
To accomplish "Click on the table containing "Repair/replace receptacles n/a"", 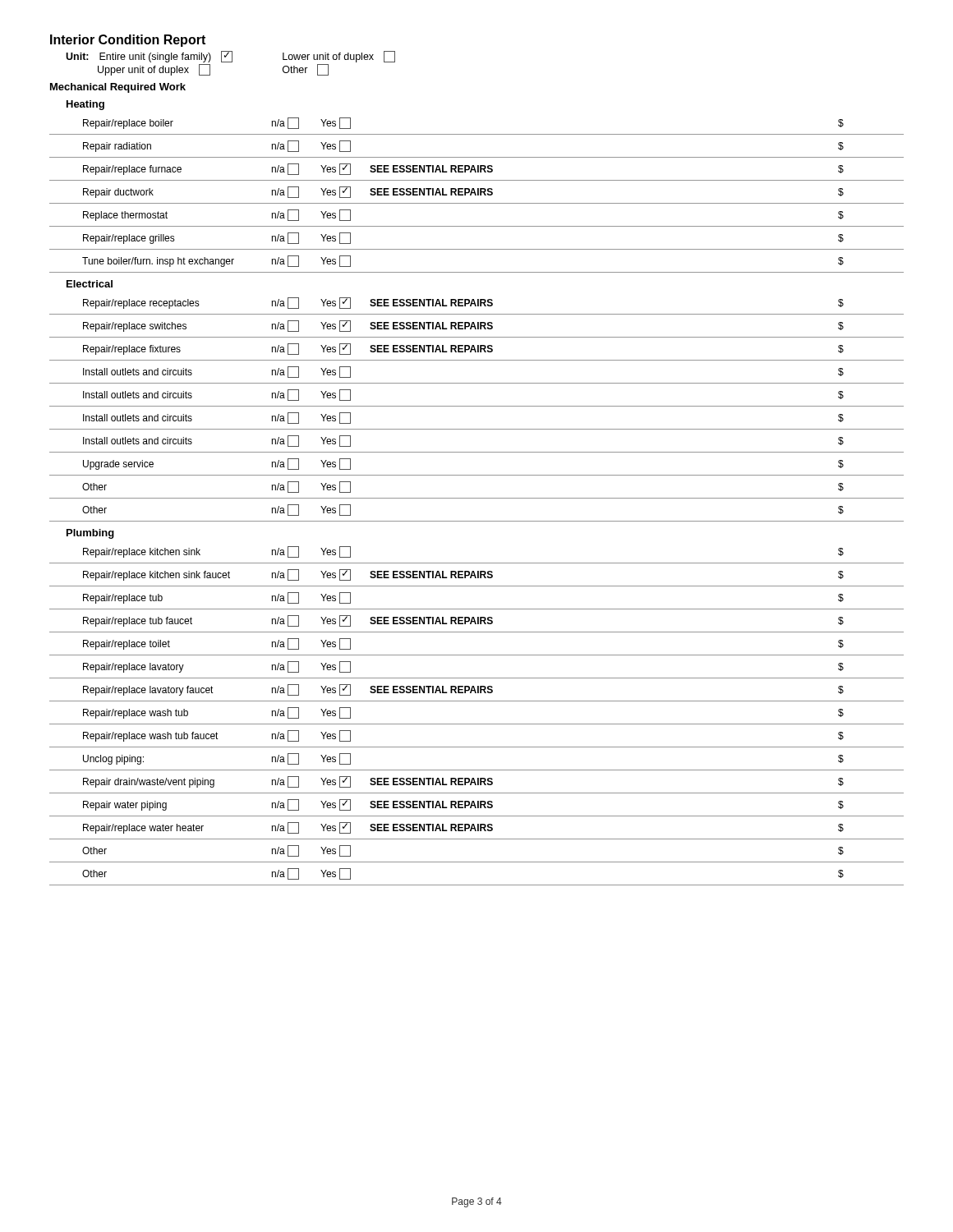I will (476, 407).
